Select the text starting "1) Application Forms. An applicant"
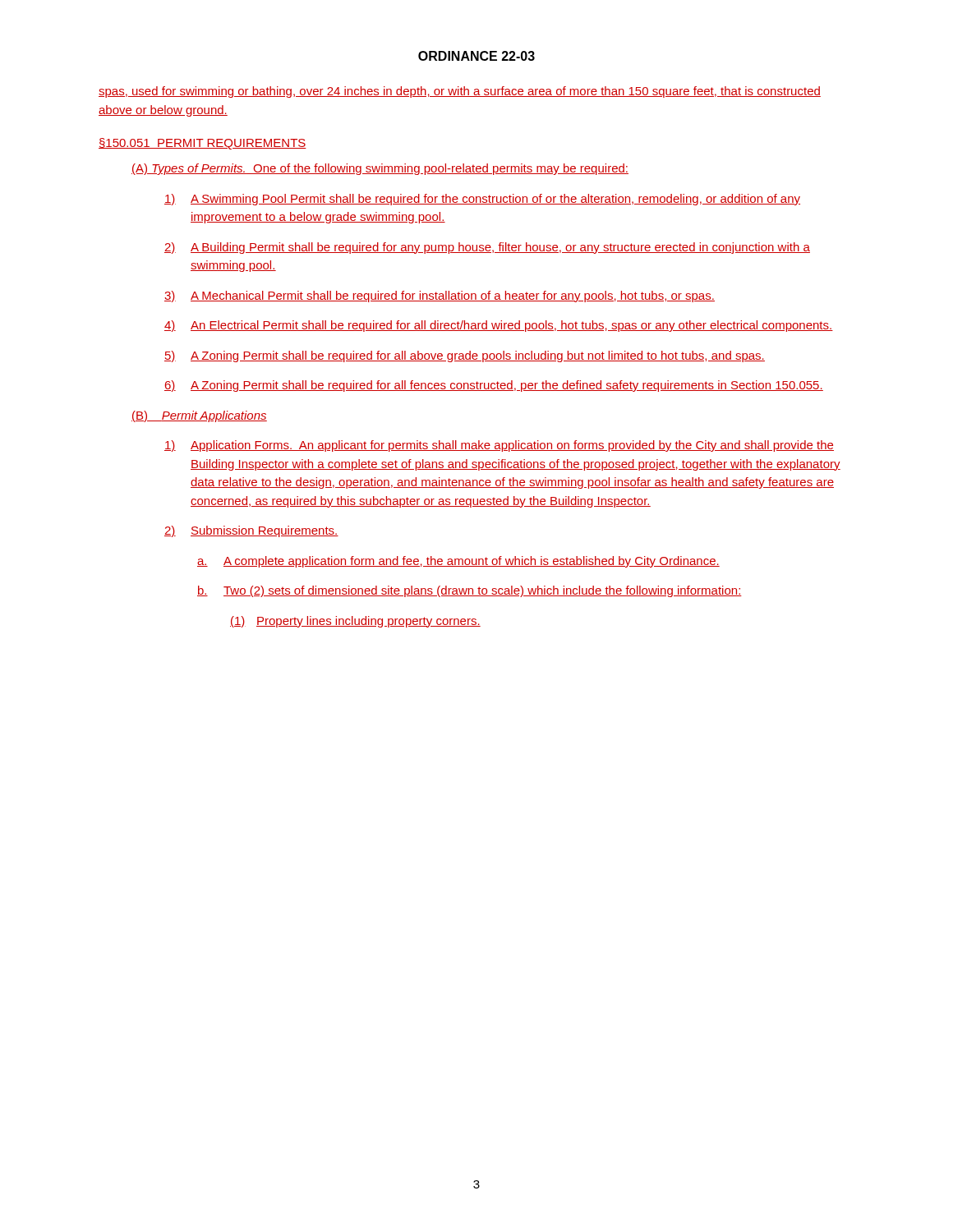Image resolution: width=953 pixels, height=1232 pixels. point(509,473)
